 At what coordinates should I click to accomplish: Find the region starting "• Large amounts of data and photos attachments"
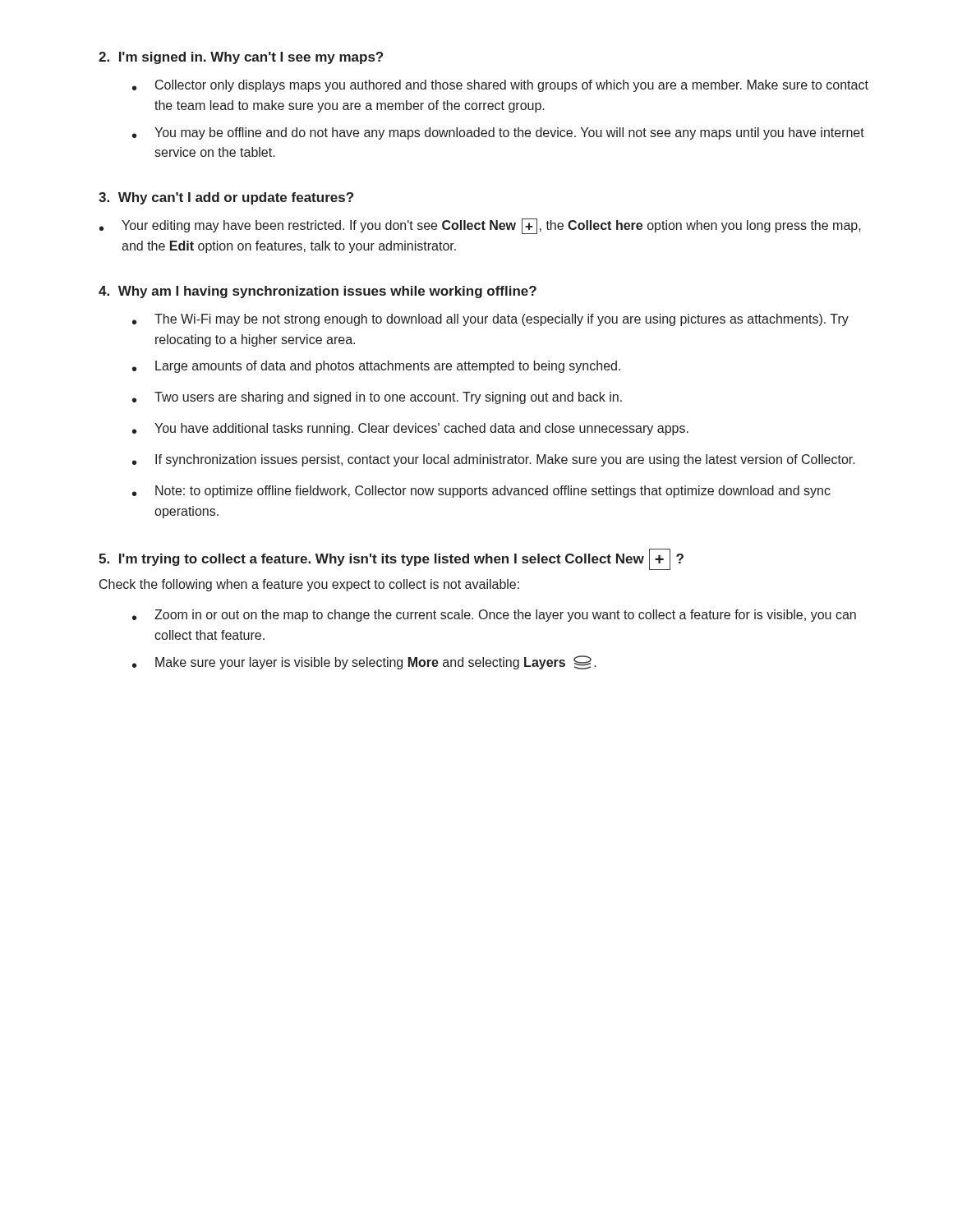pos(376,369)
